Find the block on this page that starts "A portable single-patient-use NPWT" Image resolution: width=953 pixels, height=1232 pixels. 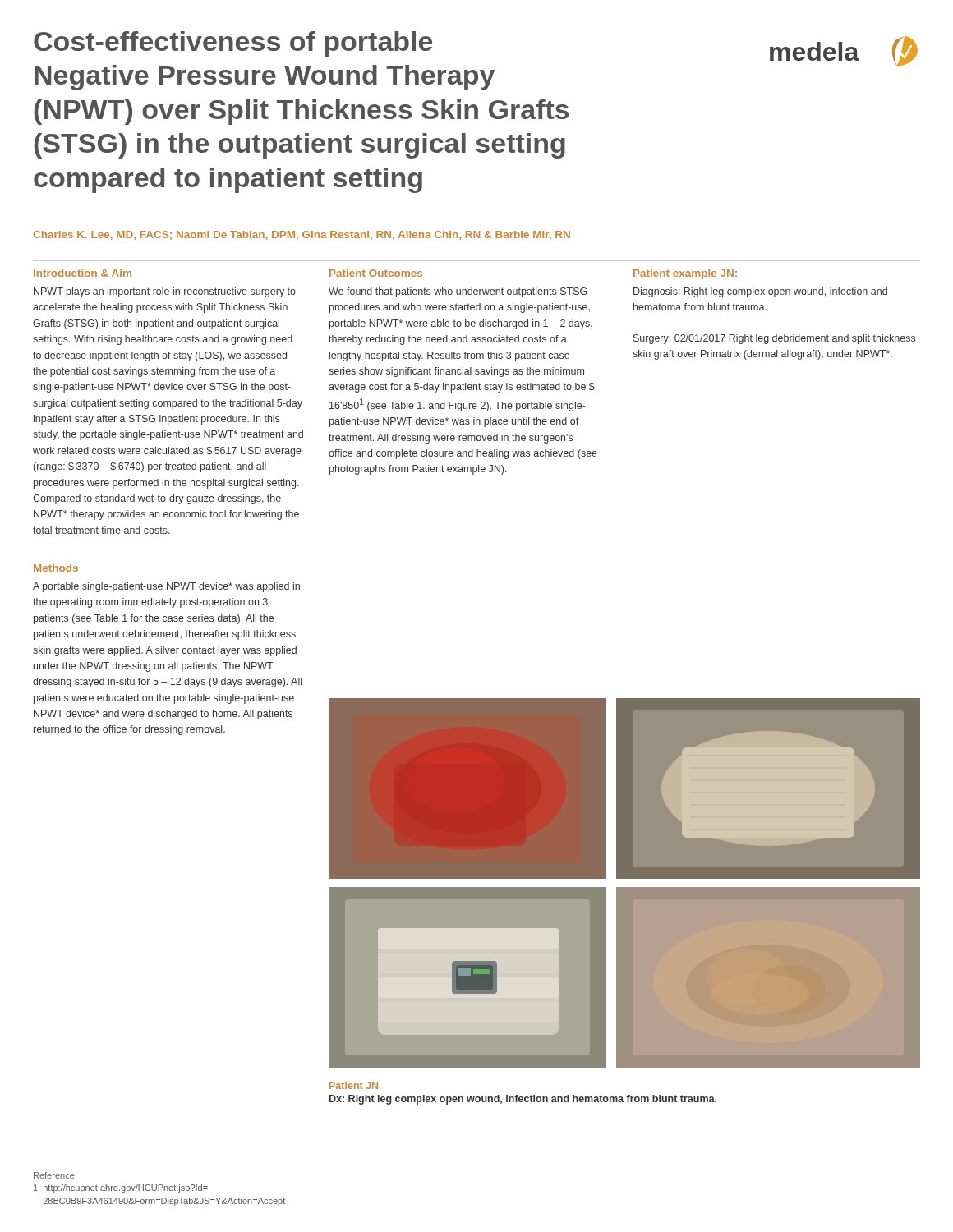pos(168,658)
